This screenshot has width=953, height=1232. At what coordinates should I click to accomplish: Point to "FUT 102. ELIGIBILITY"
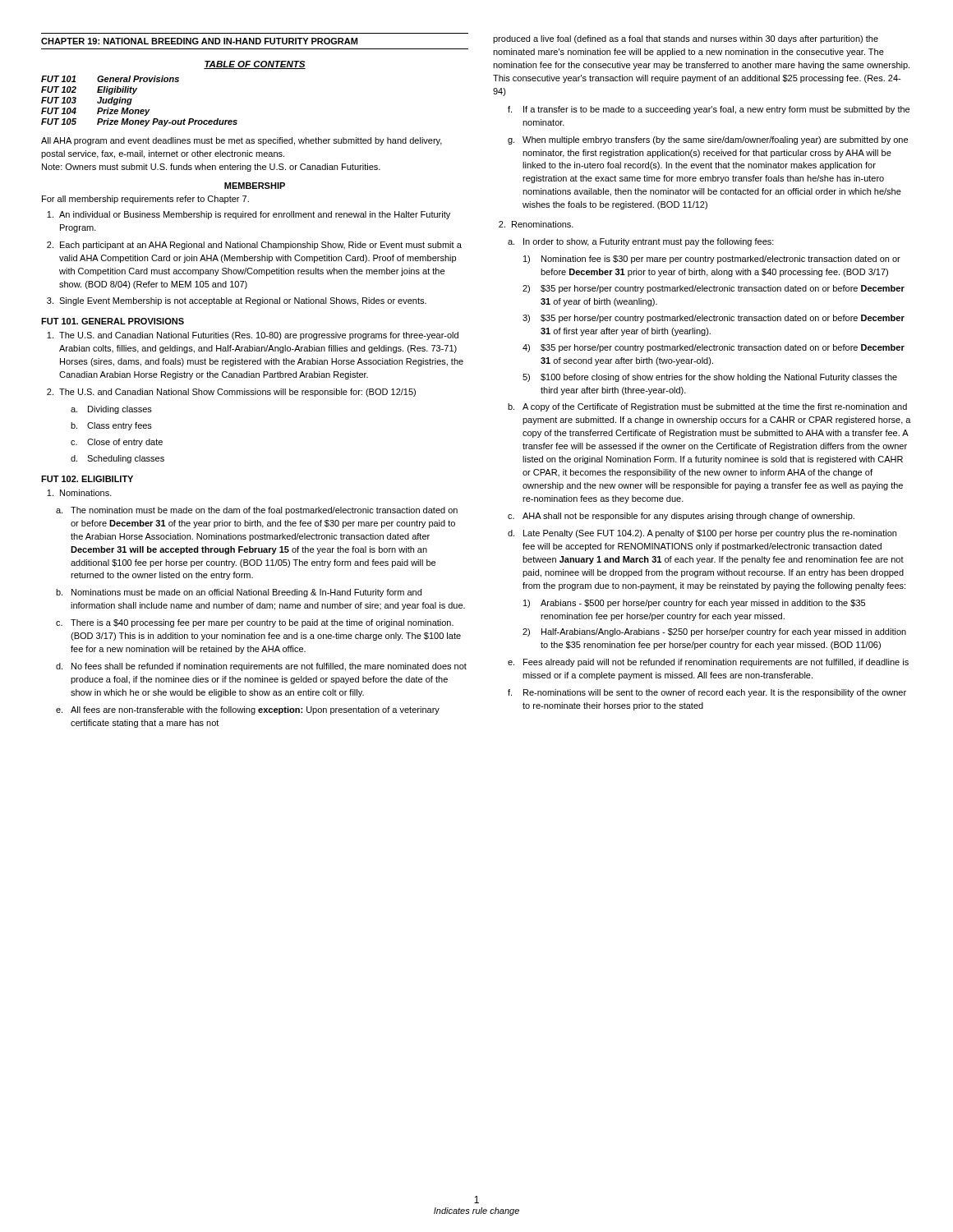(87, 479)
